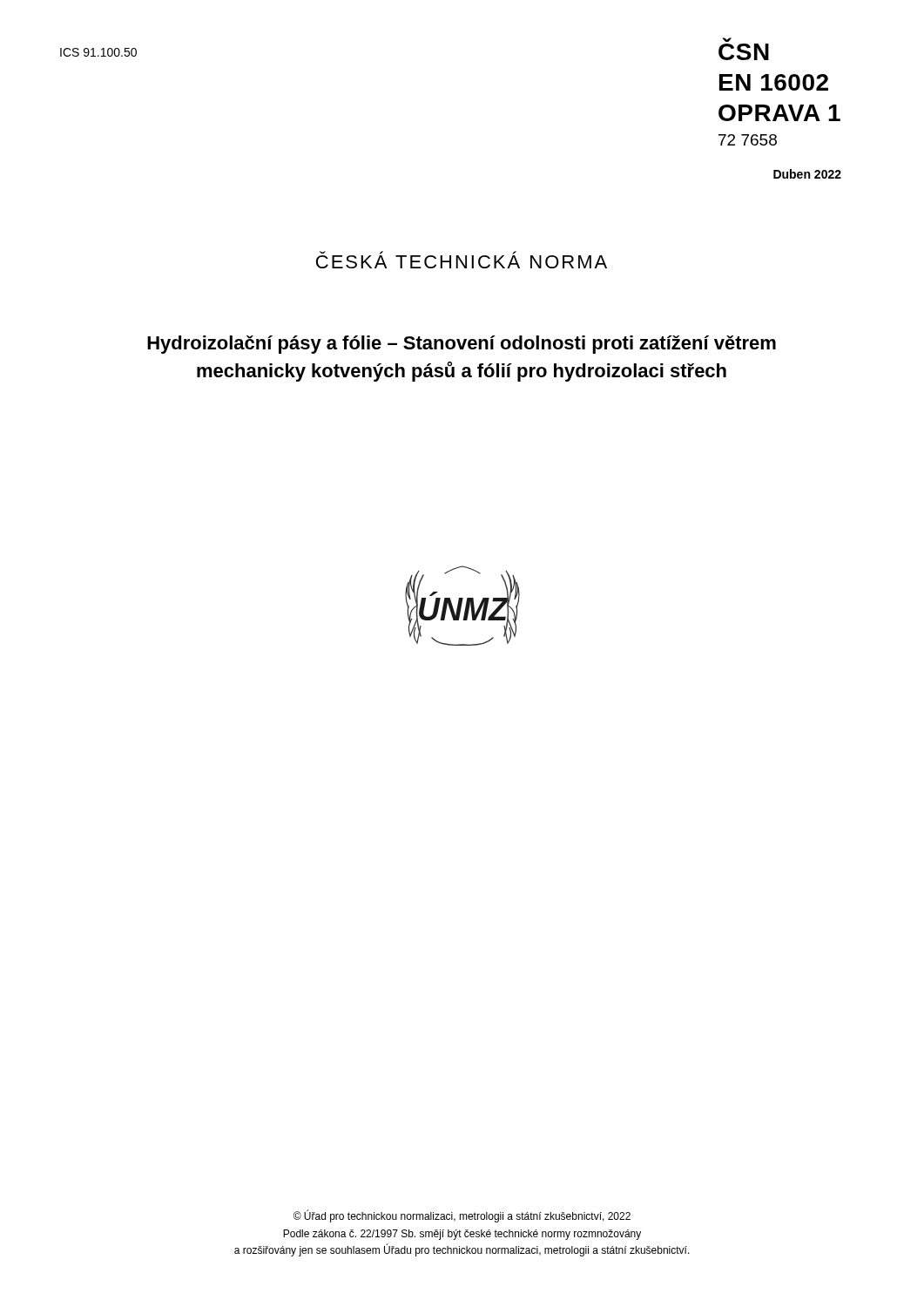This screenshot has height=1307, width=924.
Task: Find a logo
Action: pos(462,607)
